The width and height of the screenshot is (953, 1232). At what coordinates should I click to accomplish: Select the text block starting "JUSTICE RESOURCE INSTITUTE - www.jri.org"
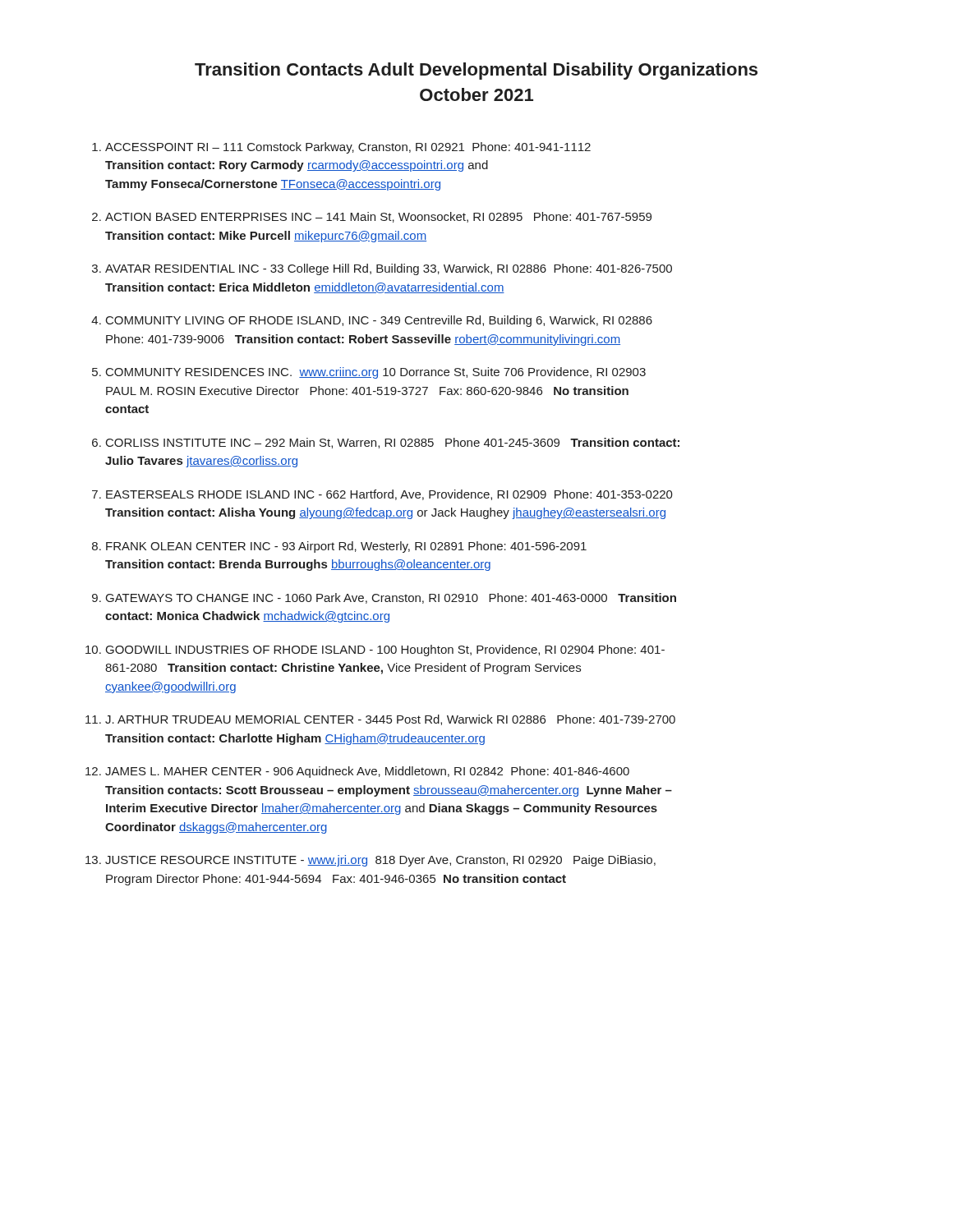coord(381,869)
